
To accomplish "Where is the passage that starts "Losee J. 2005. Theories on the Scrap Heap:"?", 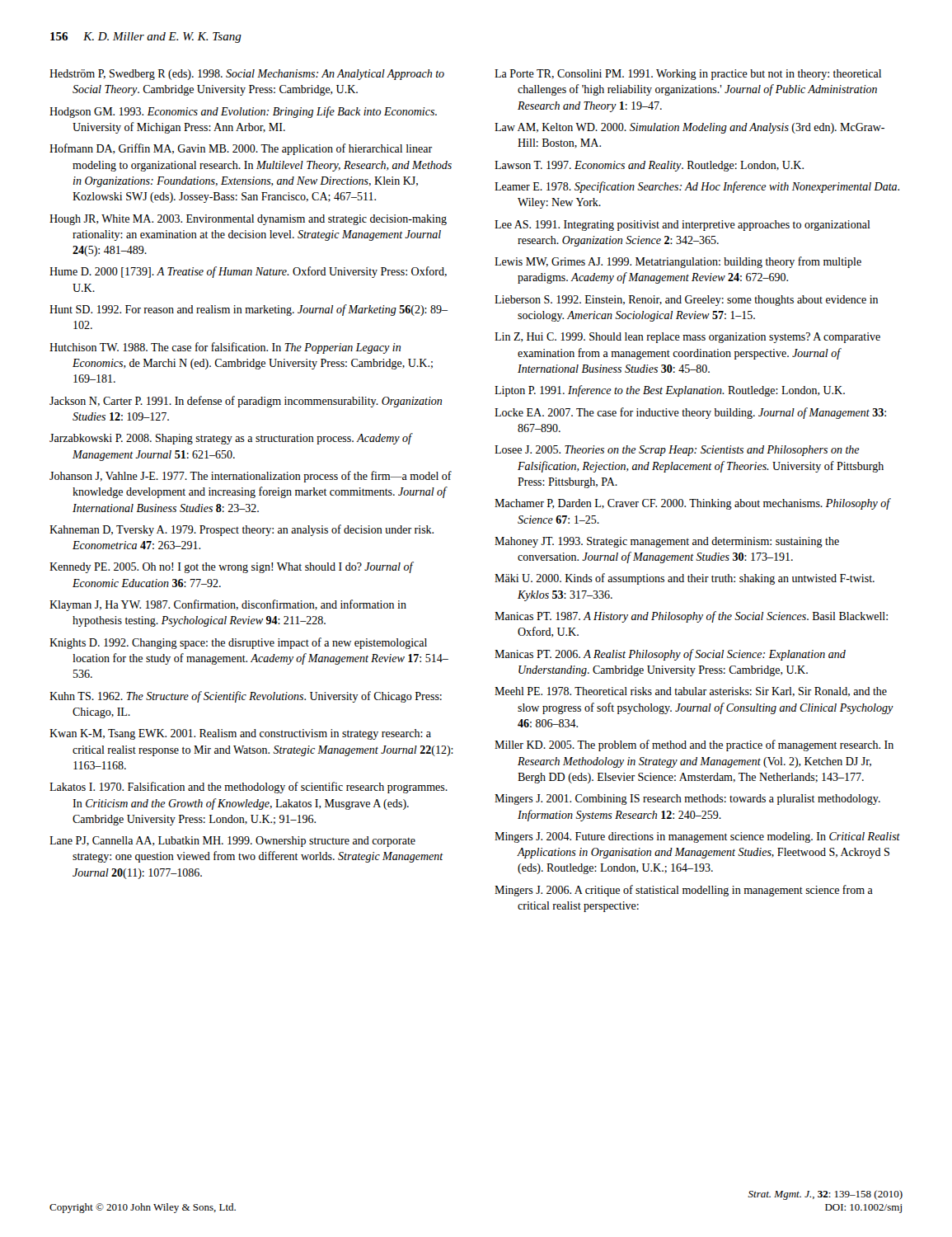I will (689, 466).
